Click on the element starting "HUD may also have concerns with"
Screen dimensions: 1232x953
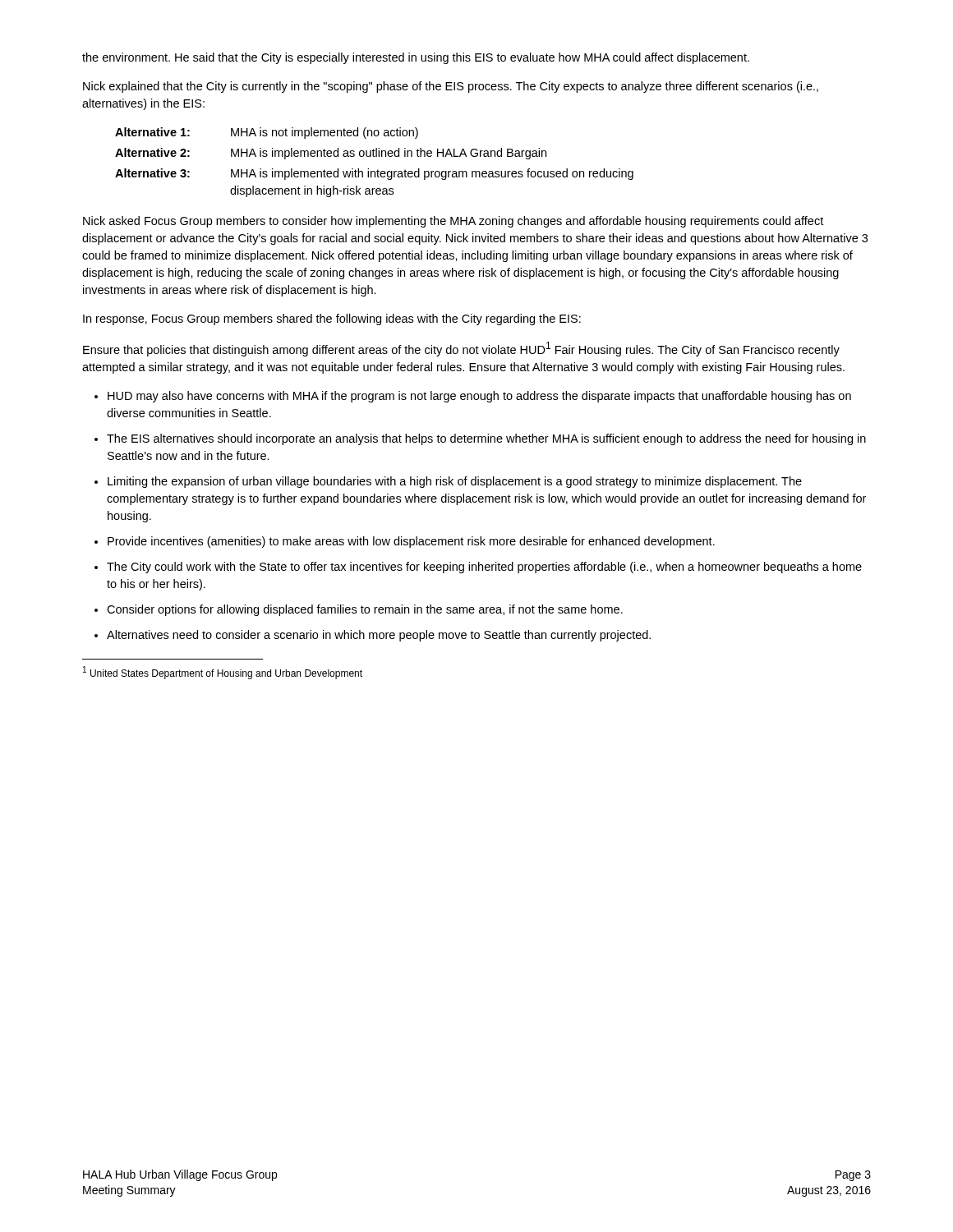click(x=479, y=405)
